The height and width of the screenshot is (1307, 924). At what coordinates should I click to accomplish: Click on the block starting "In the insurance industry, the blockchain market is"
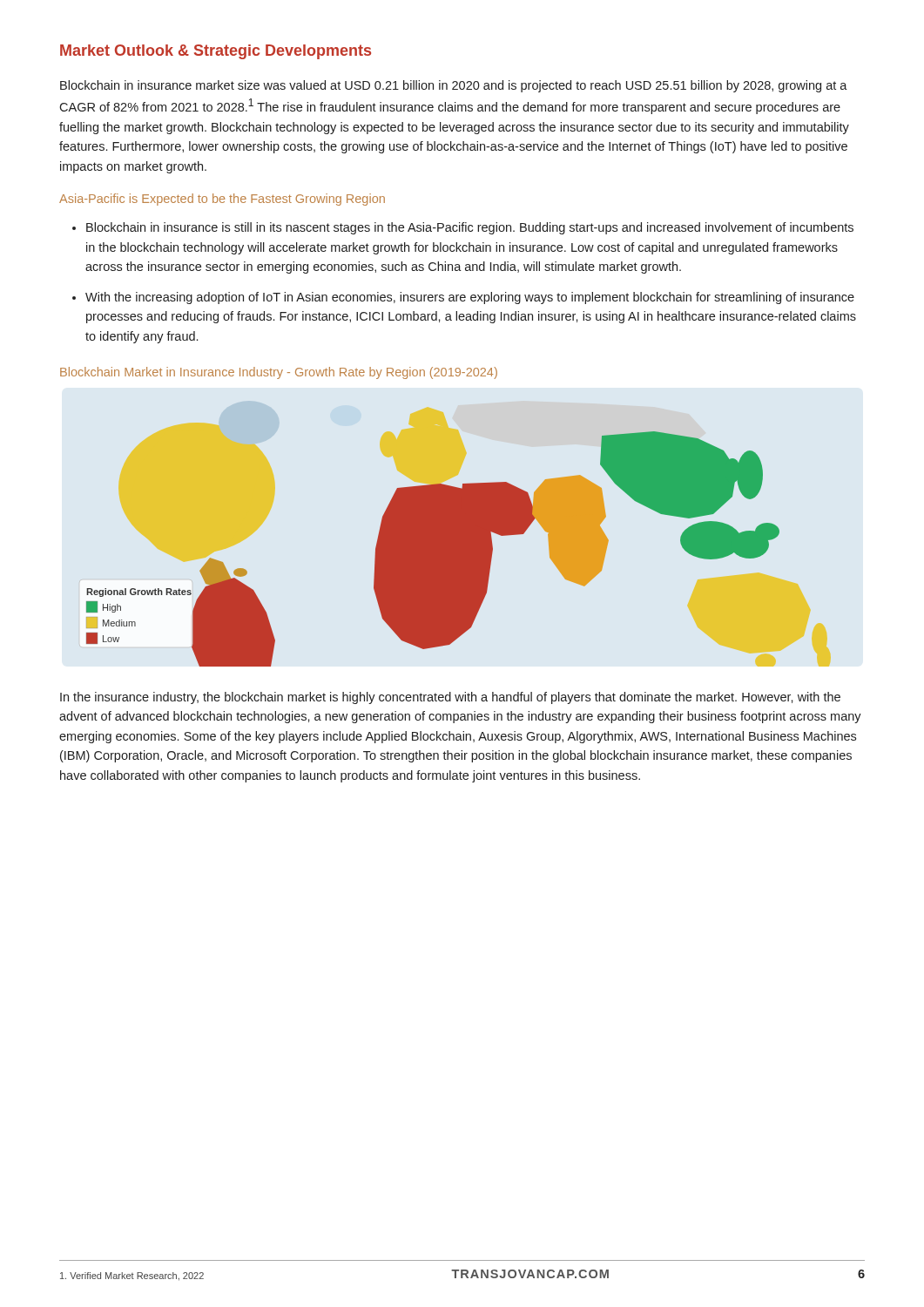click(460, 736)
